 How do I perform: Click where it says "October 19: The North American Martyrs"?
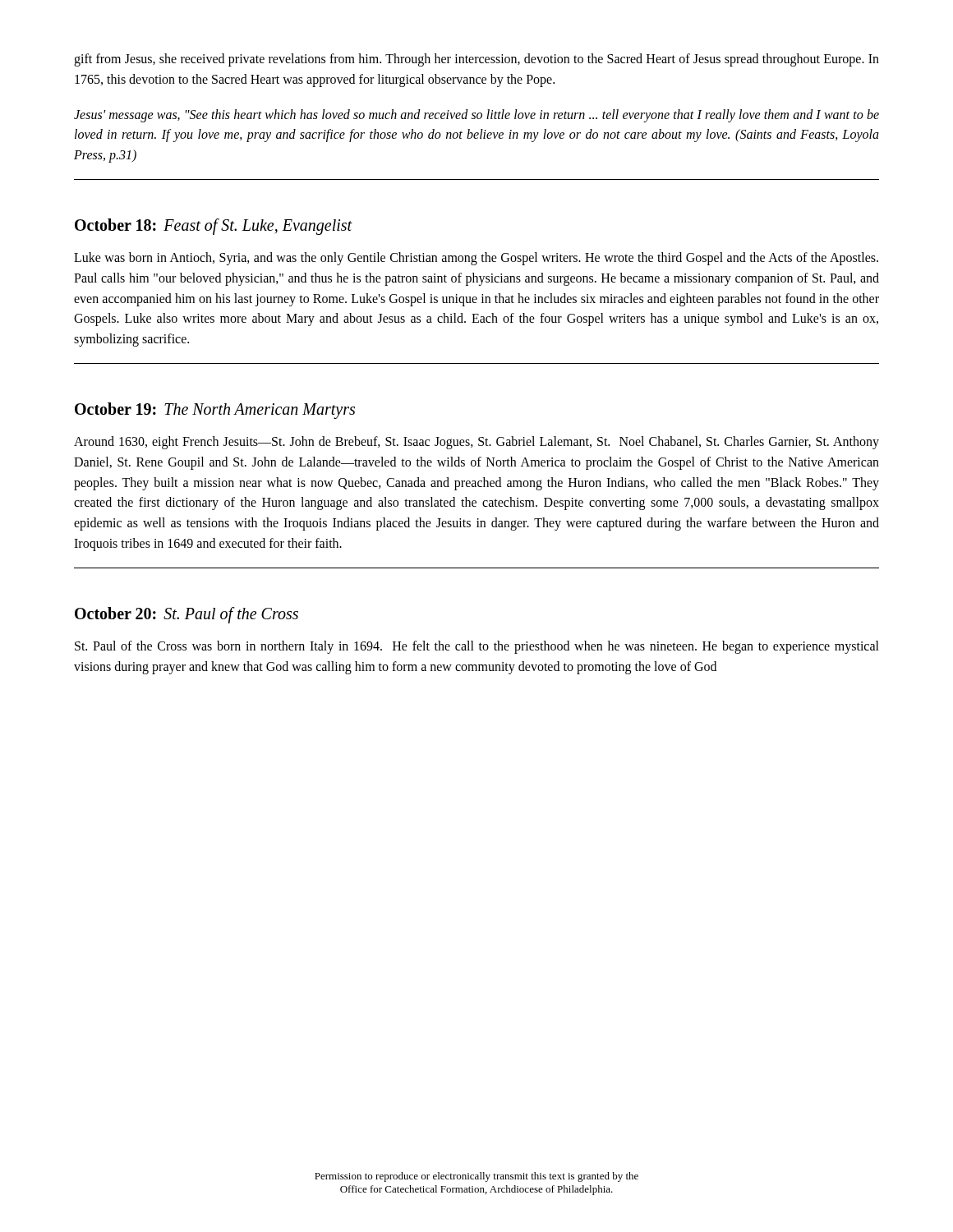[215, 409]
